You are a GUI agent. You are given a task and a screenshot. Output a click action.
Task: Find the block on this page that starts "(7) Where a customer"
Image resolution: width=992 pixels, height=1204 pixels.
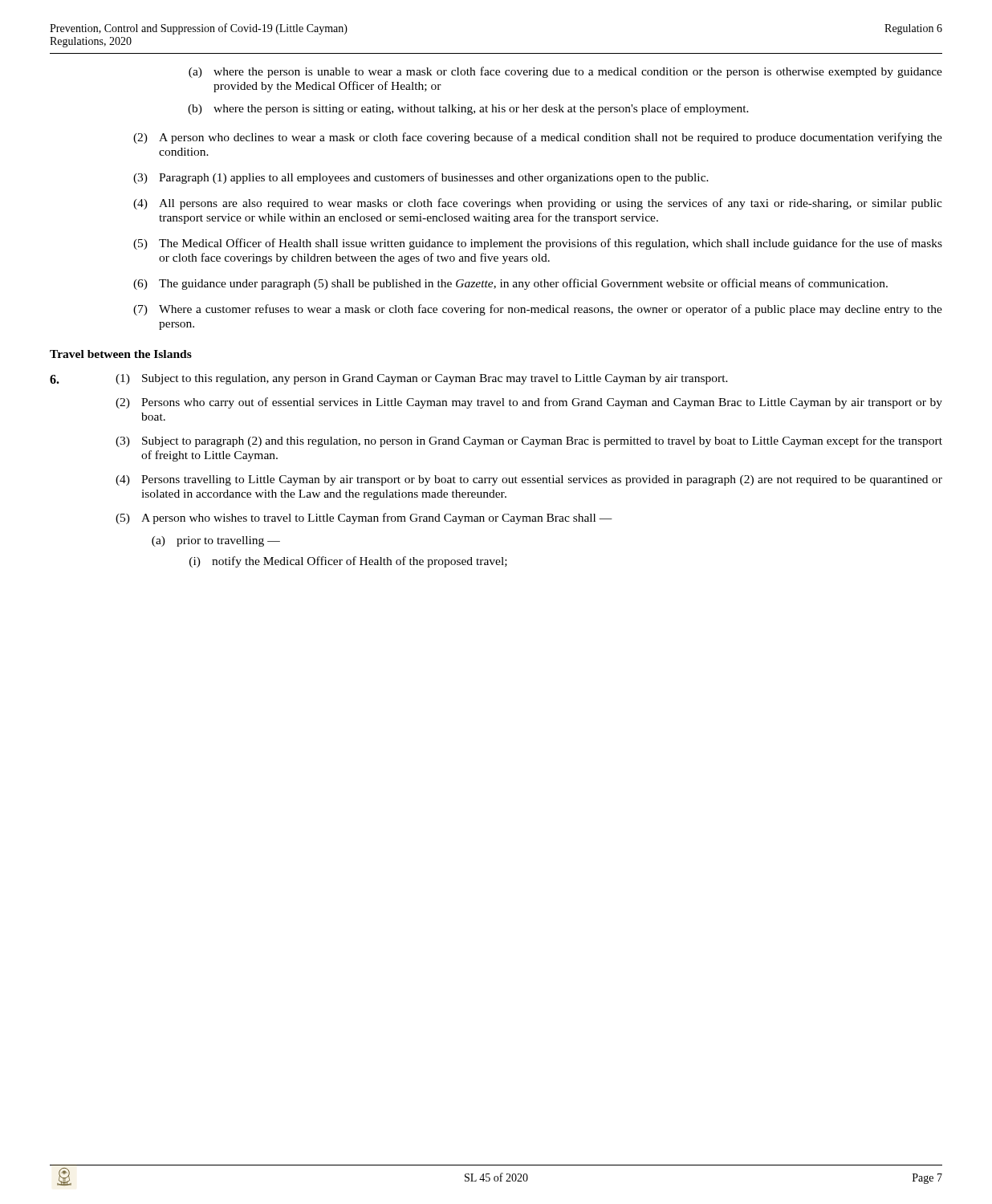[x=521, y=316]
